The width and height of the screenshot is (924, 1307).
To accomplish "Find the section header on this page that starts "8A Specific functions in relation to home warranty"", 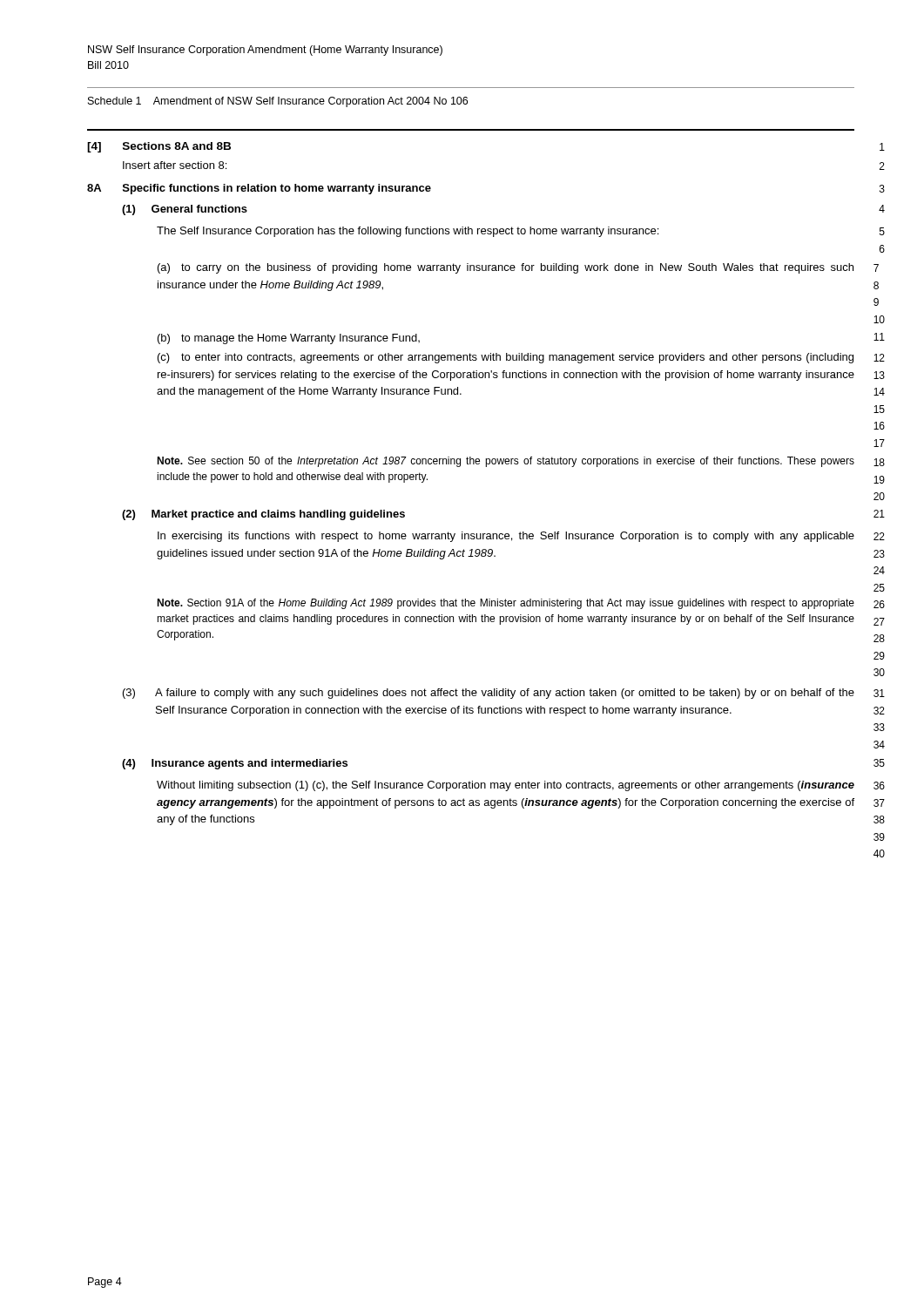I will pyautogui.click(x=259, y=188).
